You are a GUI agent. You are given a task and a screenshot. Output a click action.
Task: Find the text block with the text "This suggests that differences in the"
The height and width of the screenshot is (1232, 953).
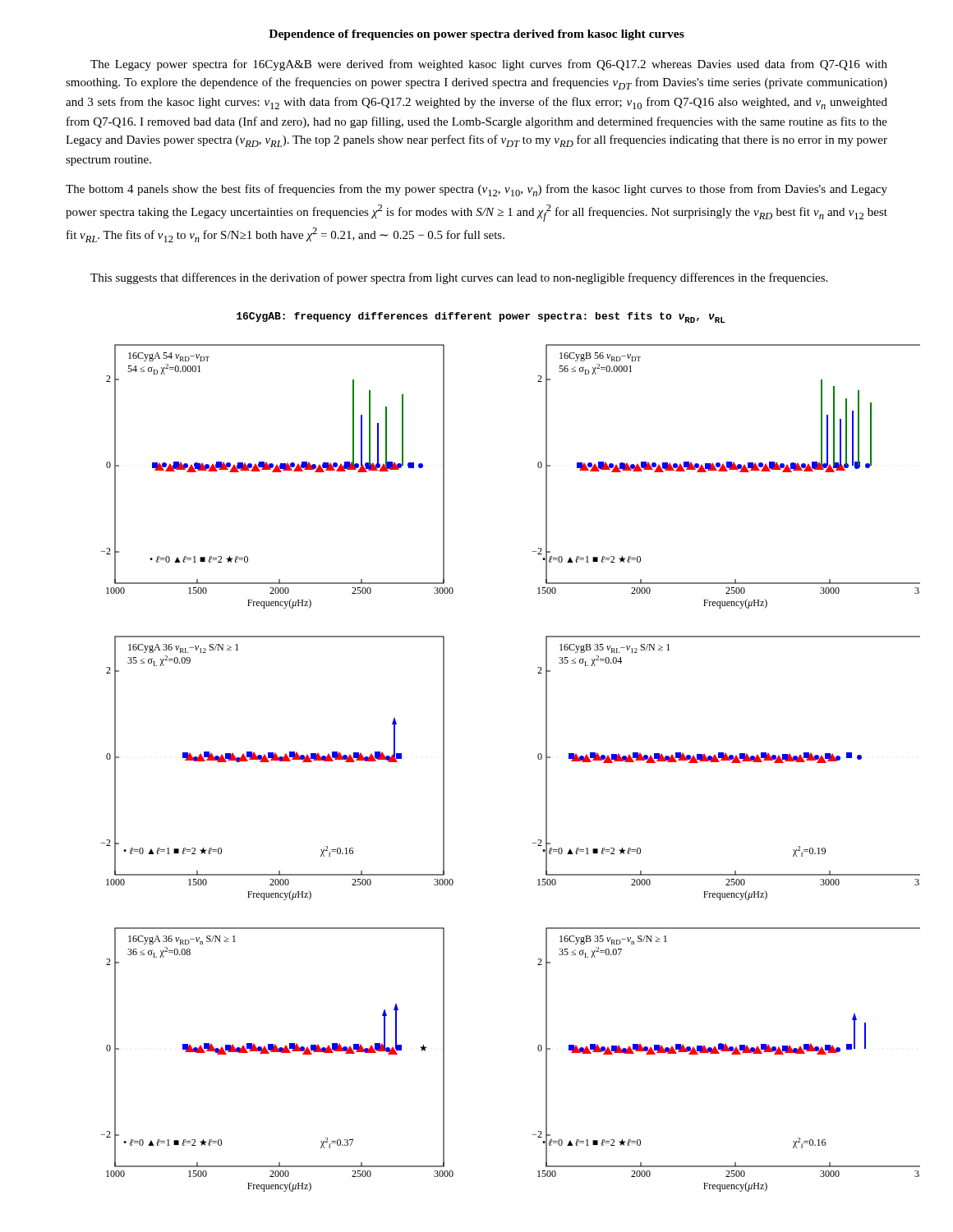[x=476, y=278]
